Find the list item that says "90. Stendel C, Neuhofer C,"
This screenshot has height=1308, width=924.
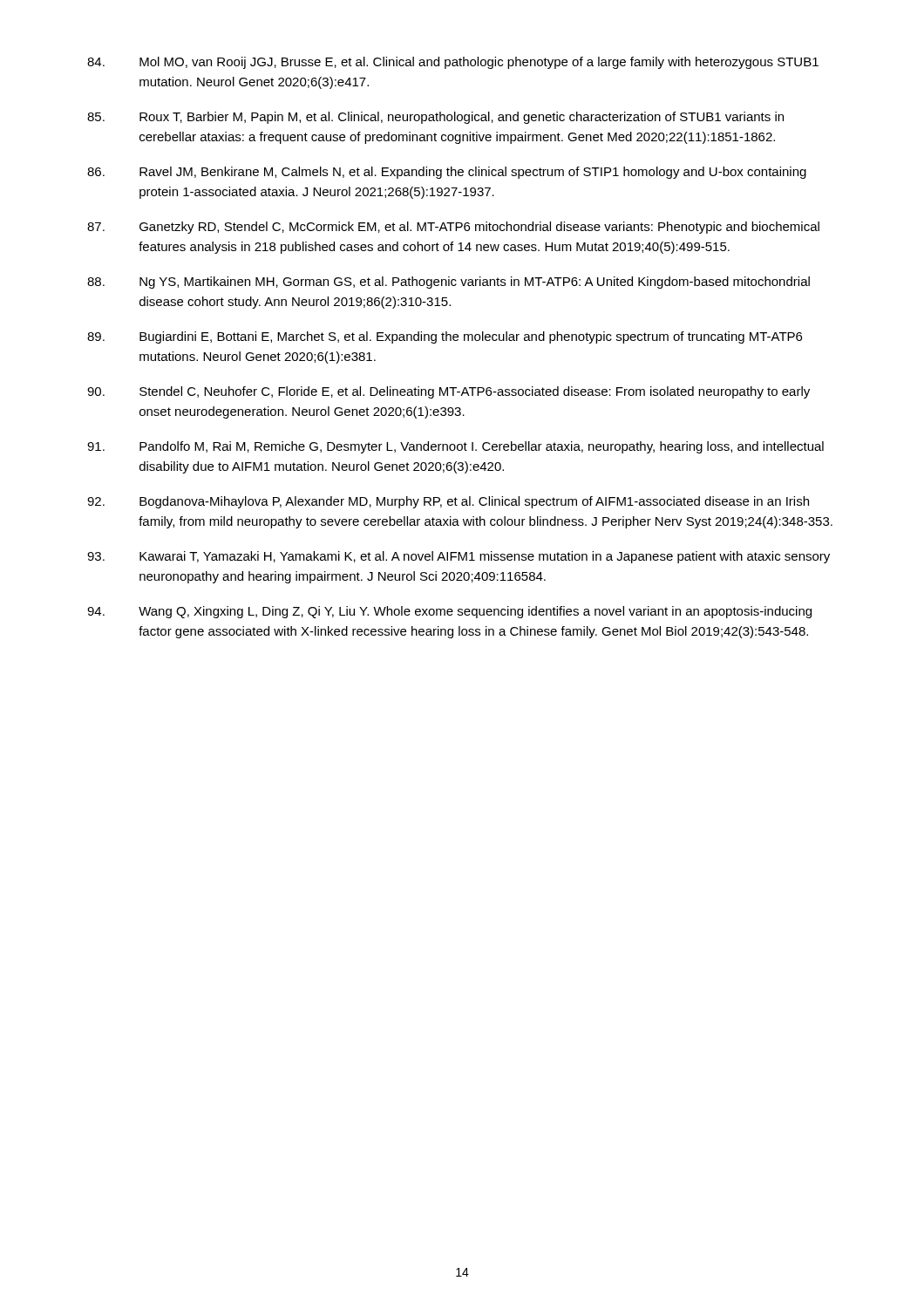pyautogui.click(x=462, y=402)
